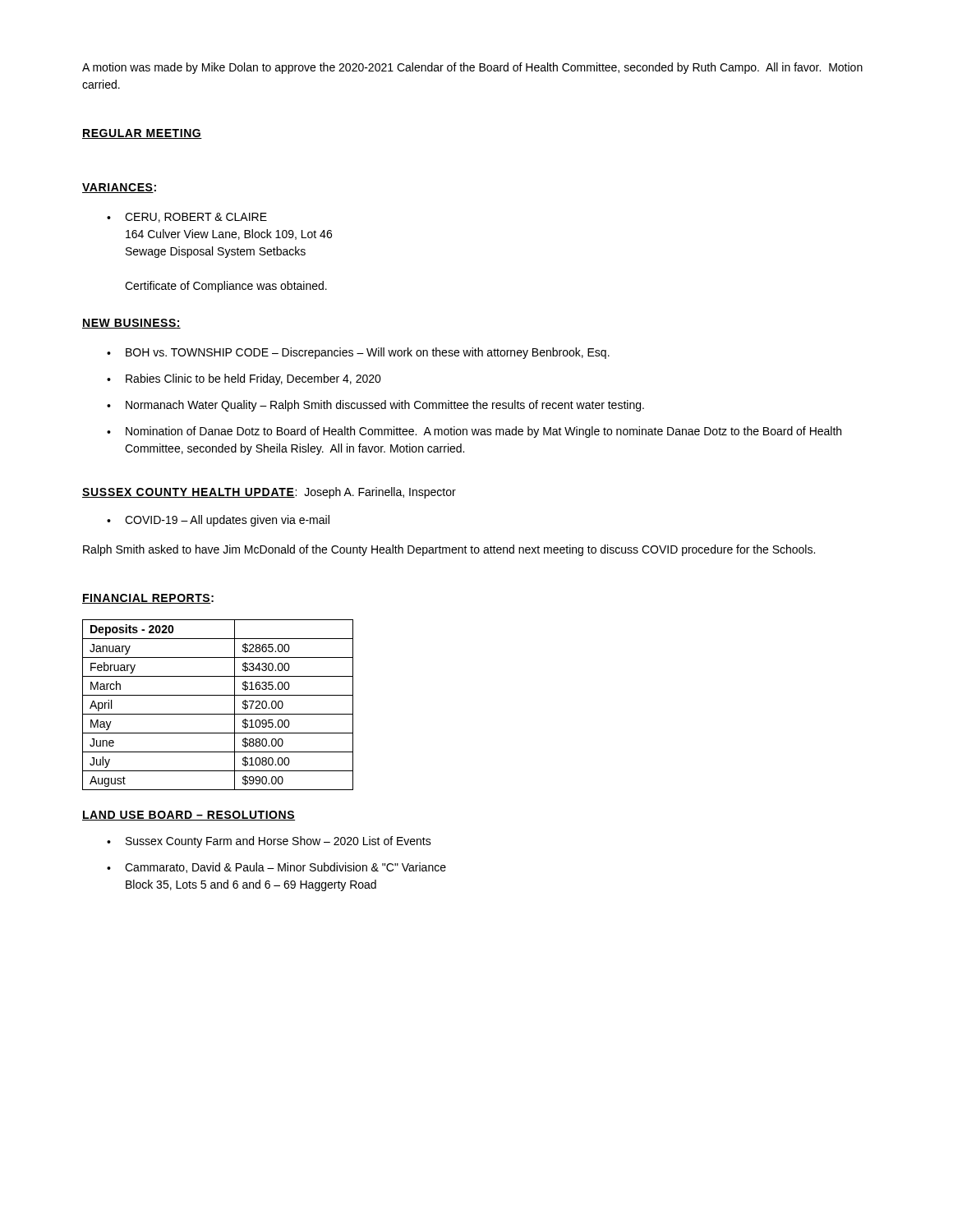Find the list item that says "• Rabies Clinic to be held"
This screenshot has width=953, height=1232.
[x=244, y=379]
